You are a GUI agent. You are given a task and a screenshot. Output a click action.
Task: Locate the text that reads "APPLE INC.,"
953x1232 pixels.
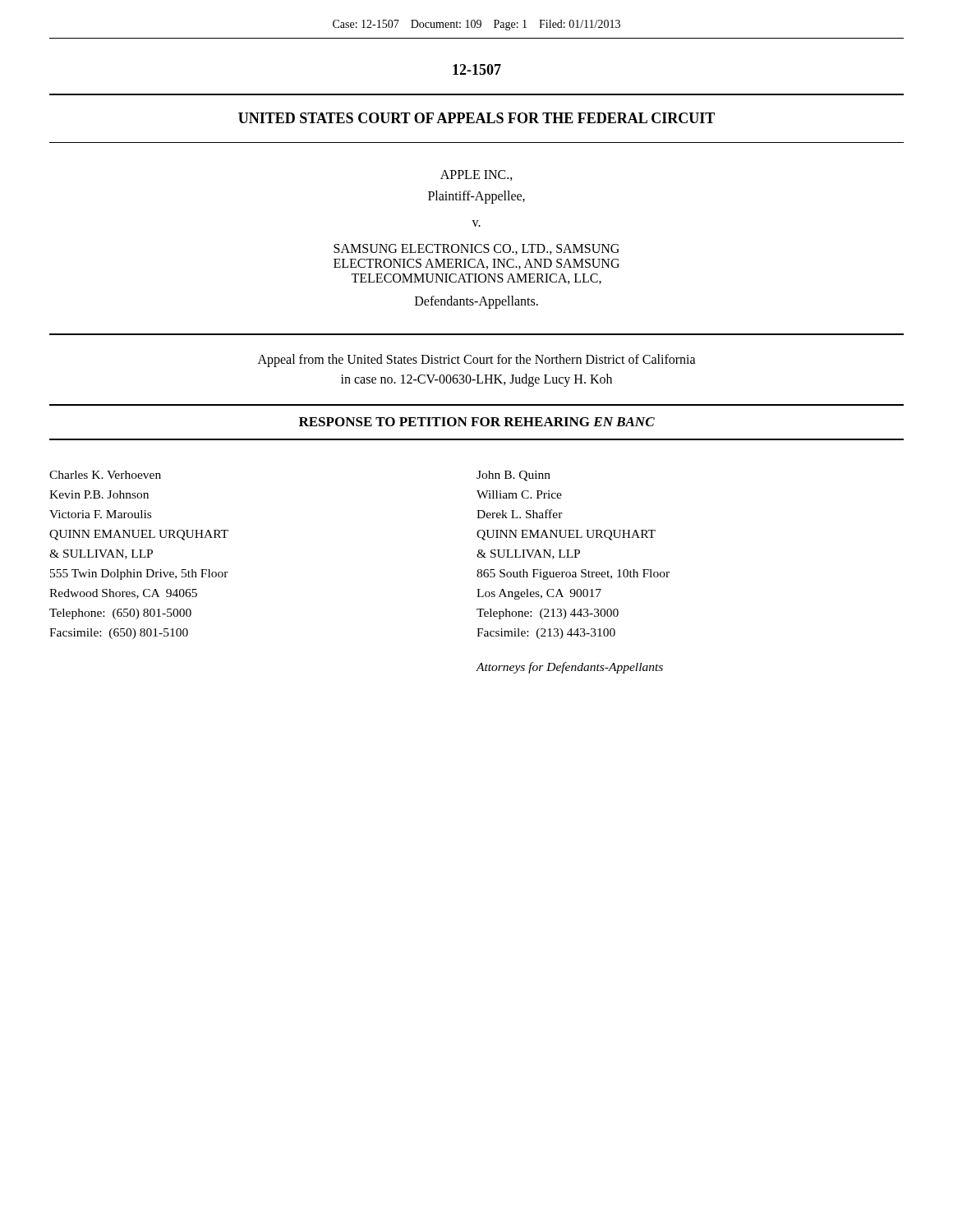pyautogui.click(x=476, y=175)
